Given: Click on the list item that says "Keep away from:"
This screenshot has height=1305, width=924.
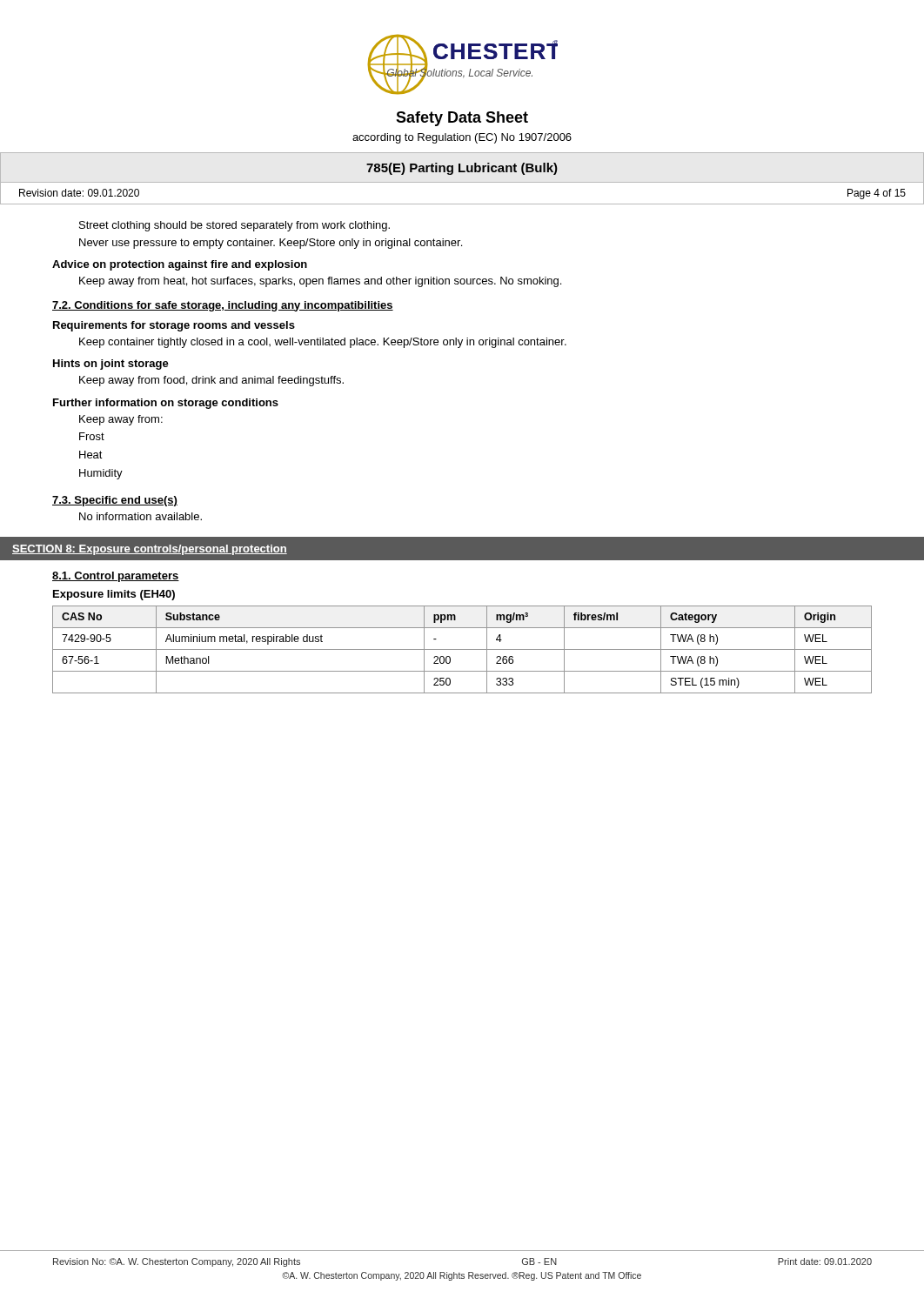Looking at the screenshot, I should (x=121, y=419).
